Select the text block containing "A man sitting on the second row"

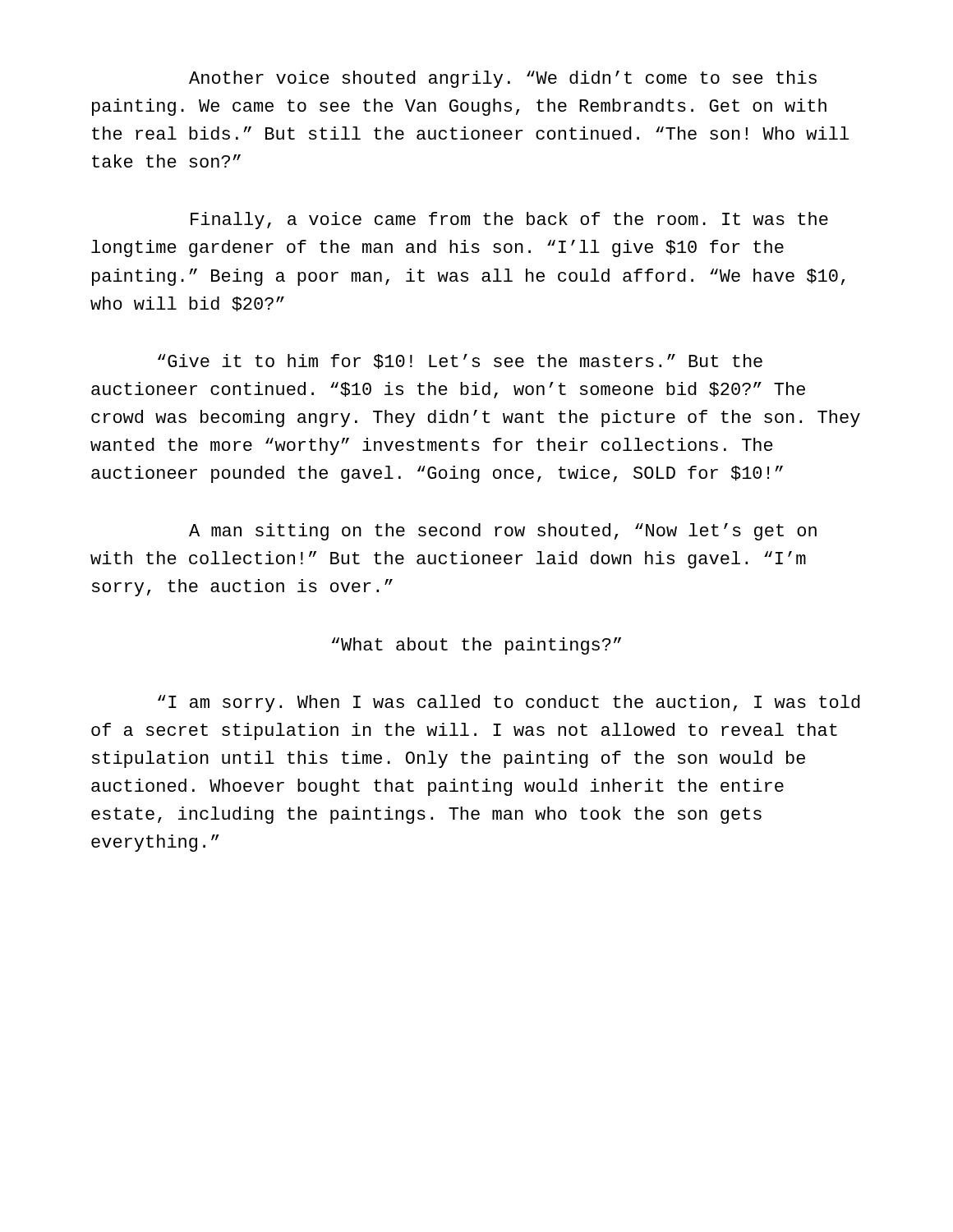(x=454, y=560)
